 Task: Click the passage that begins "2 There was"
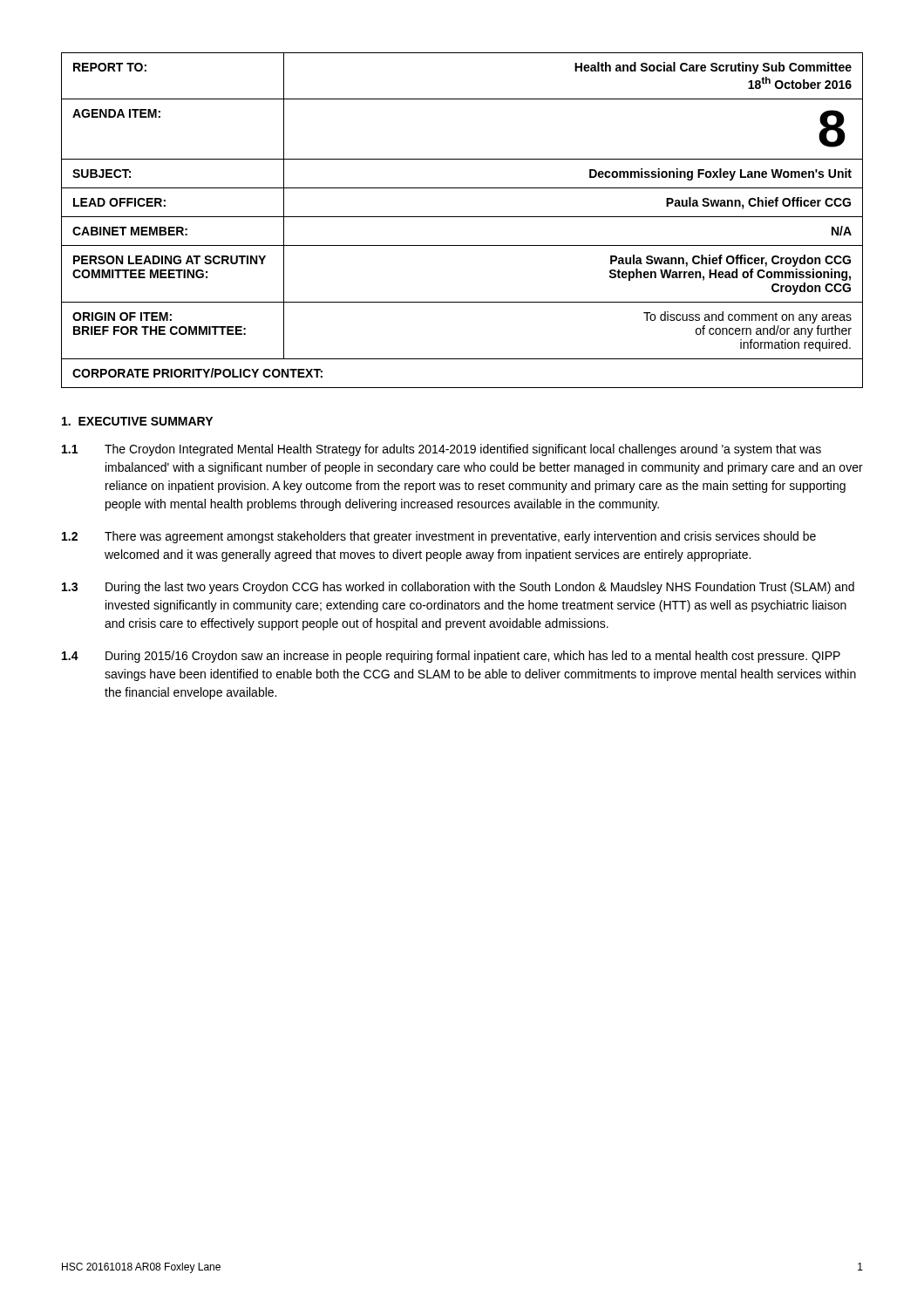coord(462,546)
